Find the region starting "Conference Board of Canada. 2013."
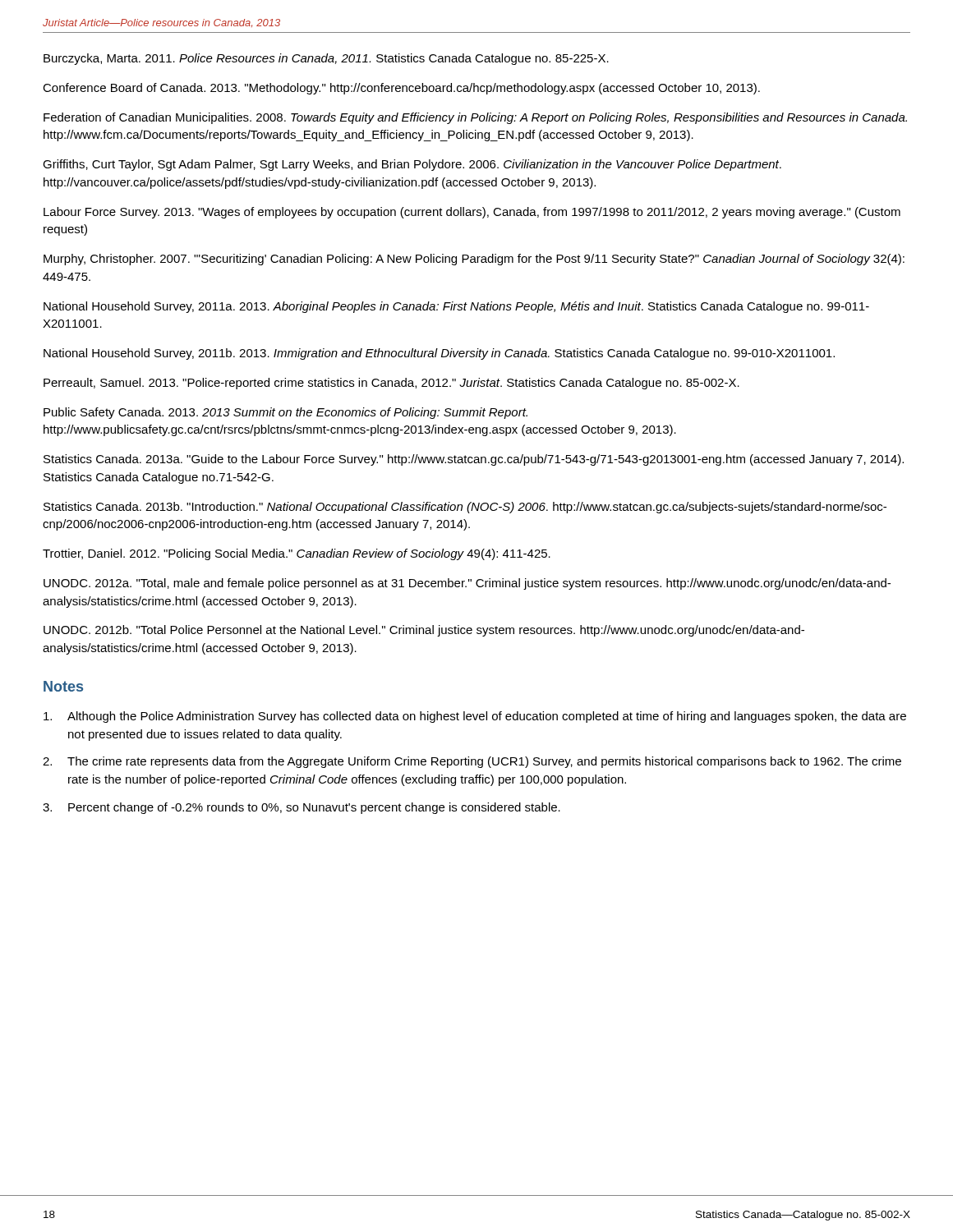This screenshot has height=1232, width=953. (x=402, y=87)
